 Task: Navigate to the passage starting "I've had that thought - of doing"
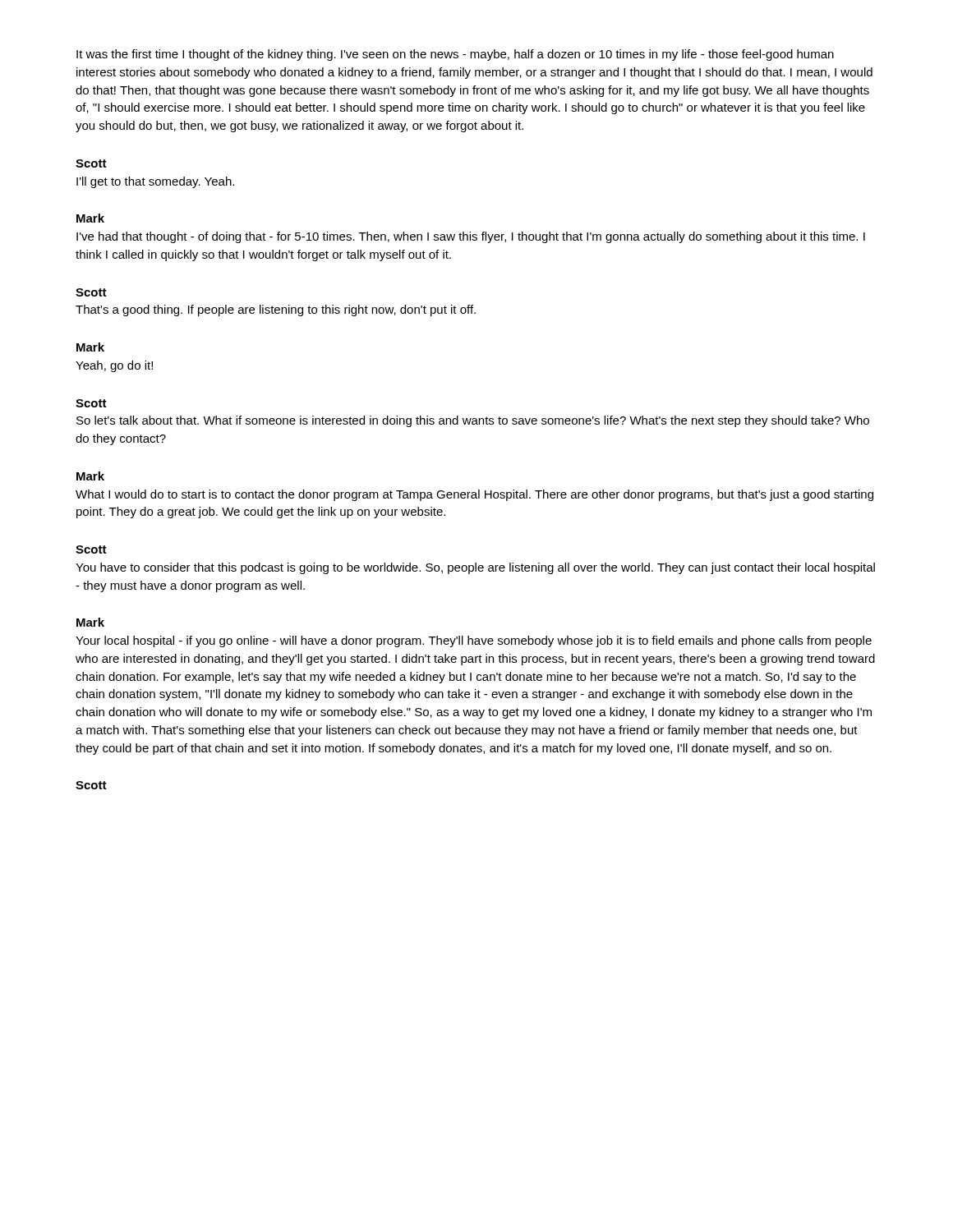pos(471,245)
